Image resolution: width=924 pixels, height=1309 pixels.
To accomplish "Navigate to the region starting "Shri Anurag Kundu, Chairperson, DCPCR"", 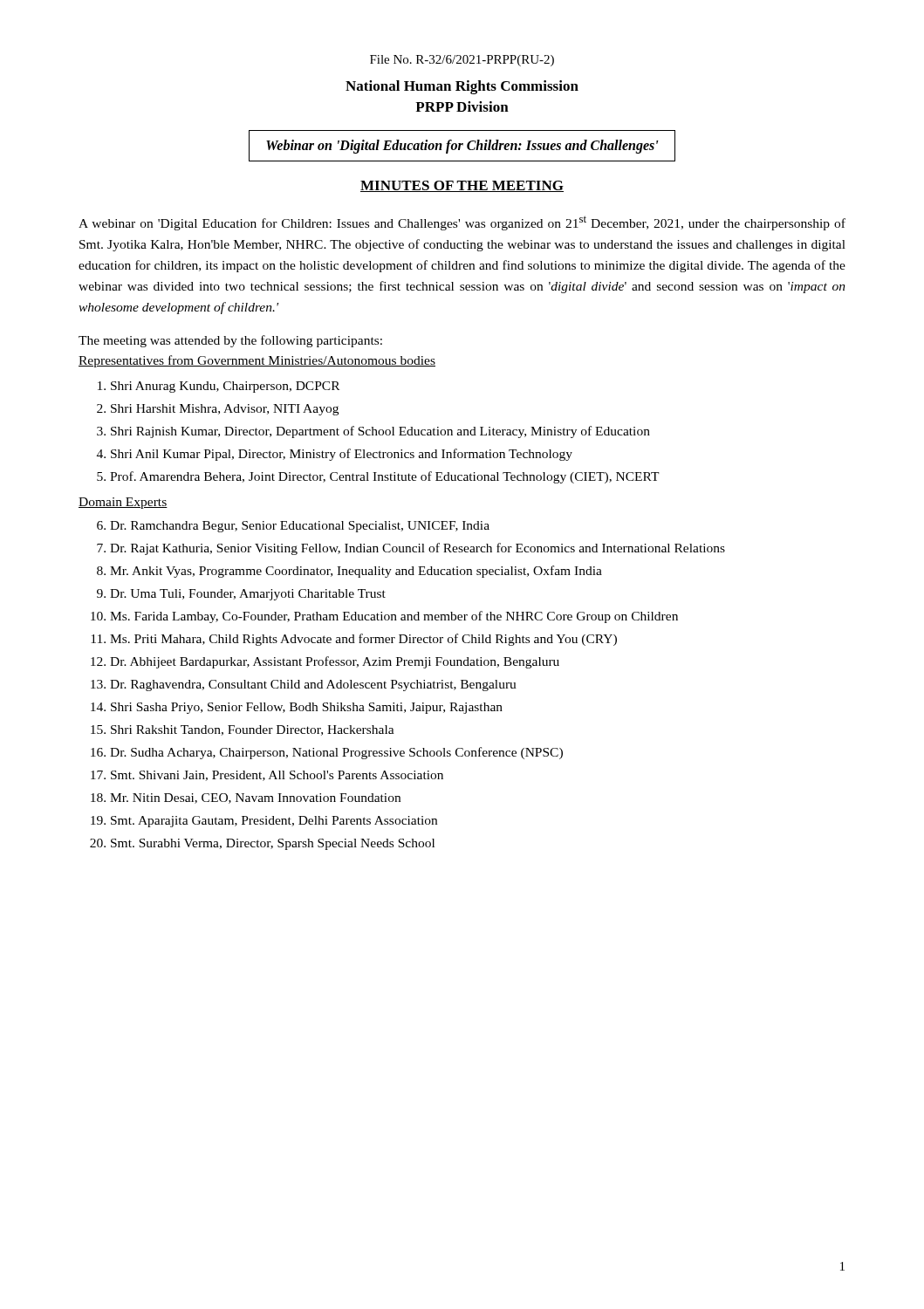I will coord(225,385).
